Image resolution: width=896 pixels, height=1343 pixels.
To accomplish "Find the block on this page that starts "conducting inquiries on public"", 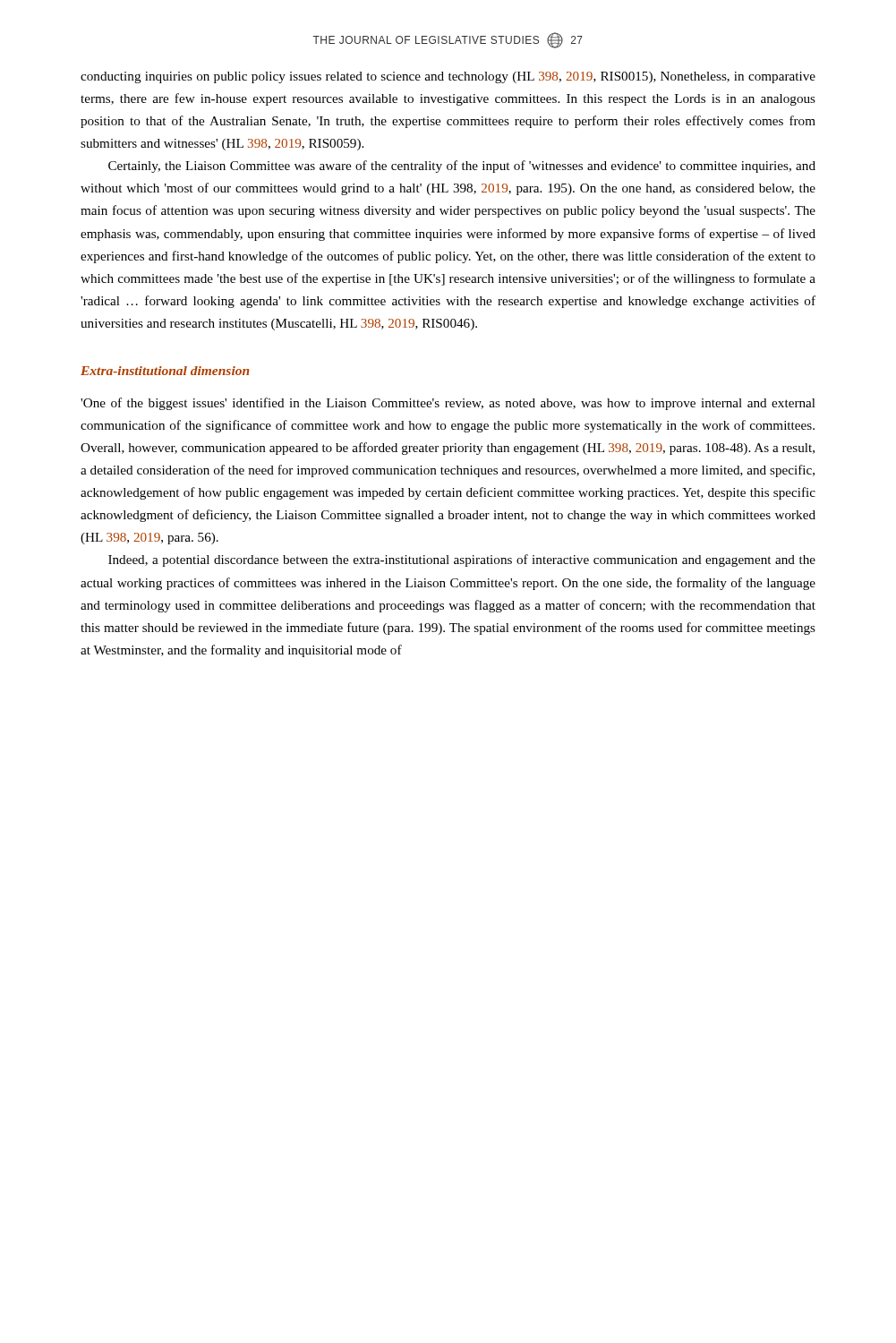I will [x=448, y=109].
